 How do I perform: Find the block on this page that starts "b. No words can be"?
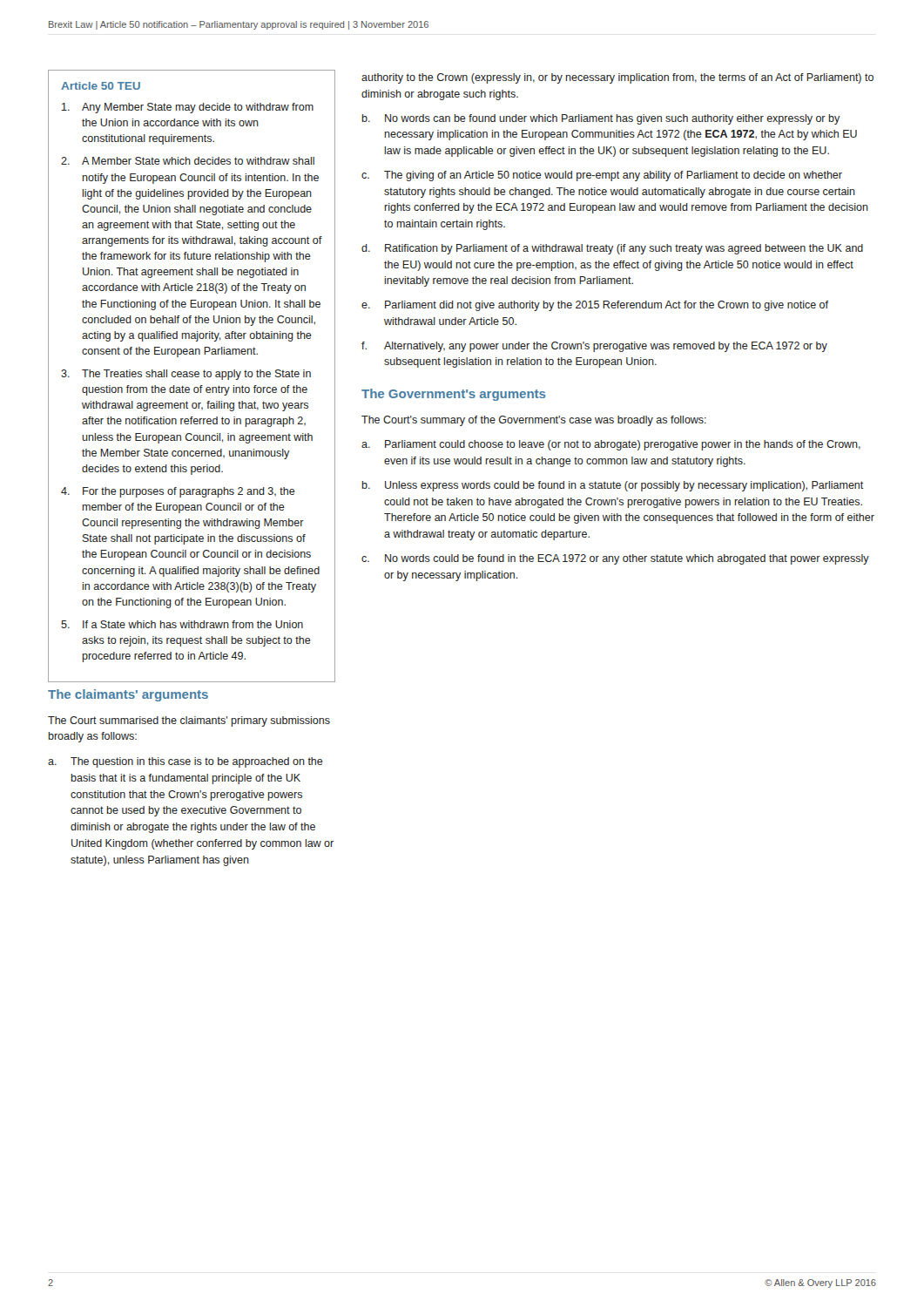[x=619, y=135]
